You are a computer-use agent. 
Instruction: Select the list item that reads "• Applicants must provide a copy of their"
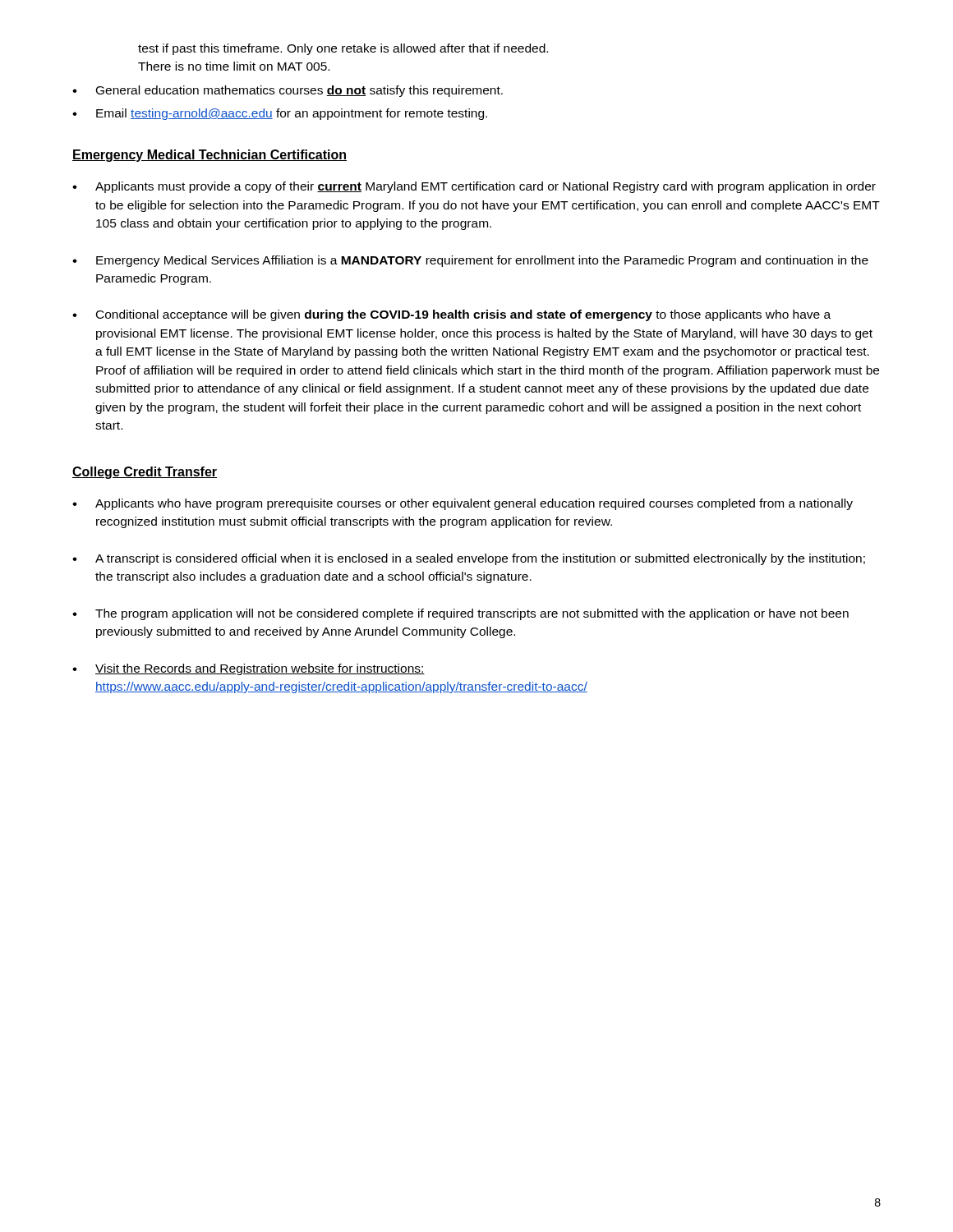pos(476,205)
